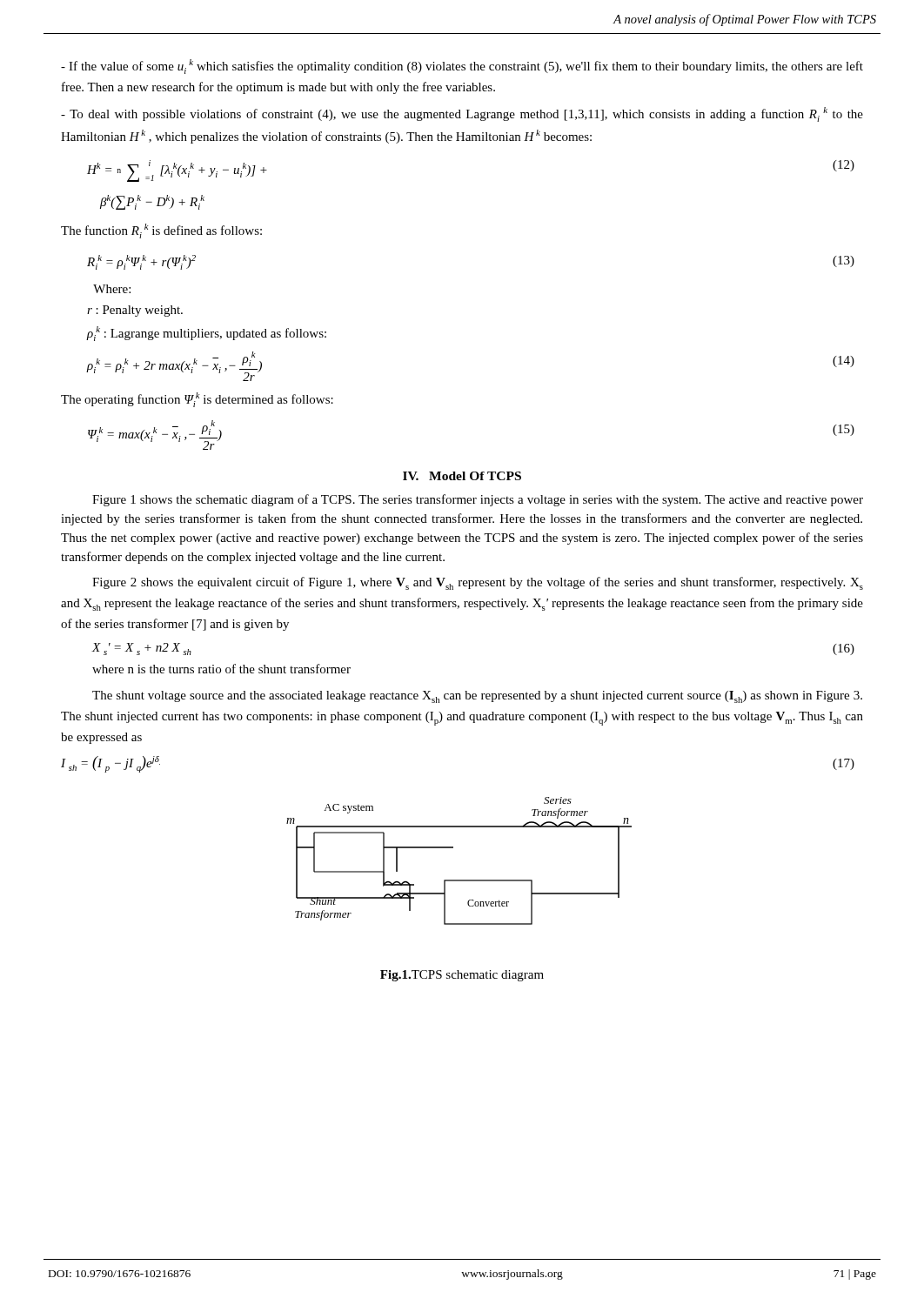Locate the text with the text "ρik : Lagrange multipliers, updated as follows:"

click(207, 333)
